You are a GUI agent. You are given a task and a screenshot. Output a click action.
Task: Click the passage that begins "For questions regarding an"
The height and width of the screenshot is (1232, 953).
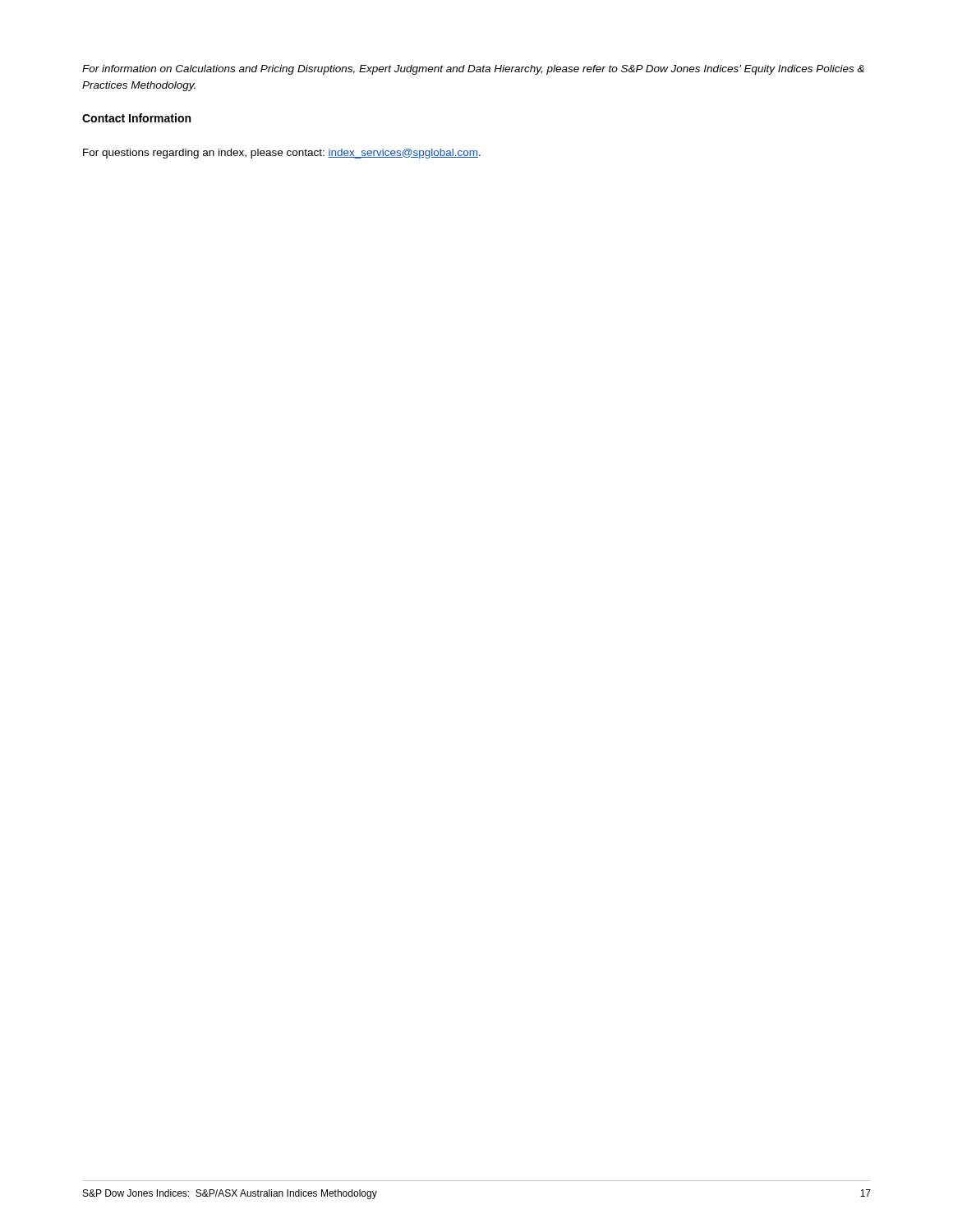(476, 152)
